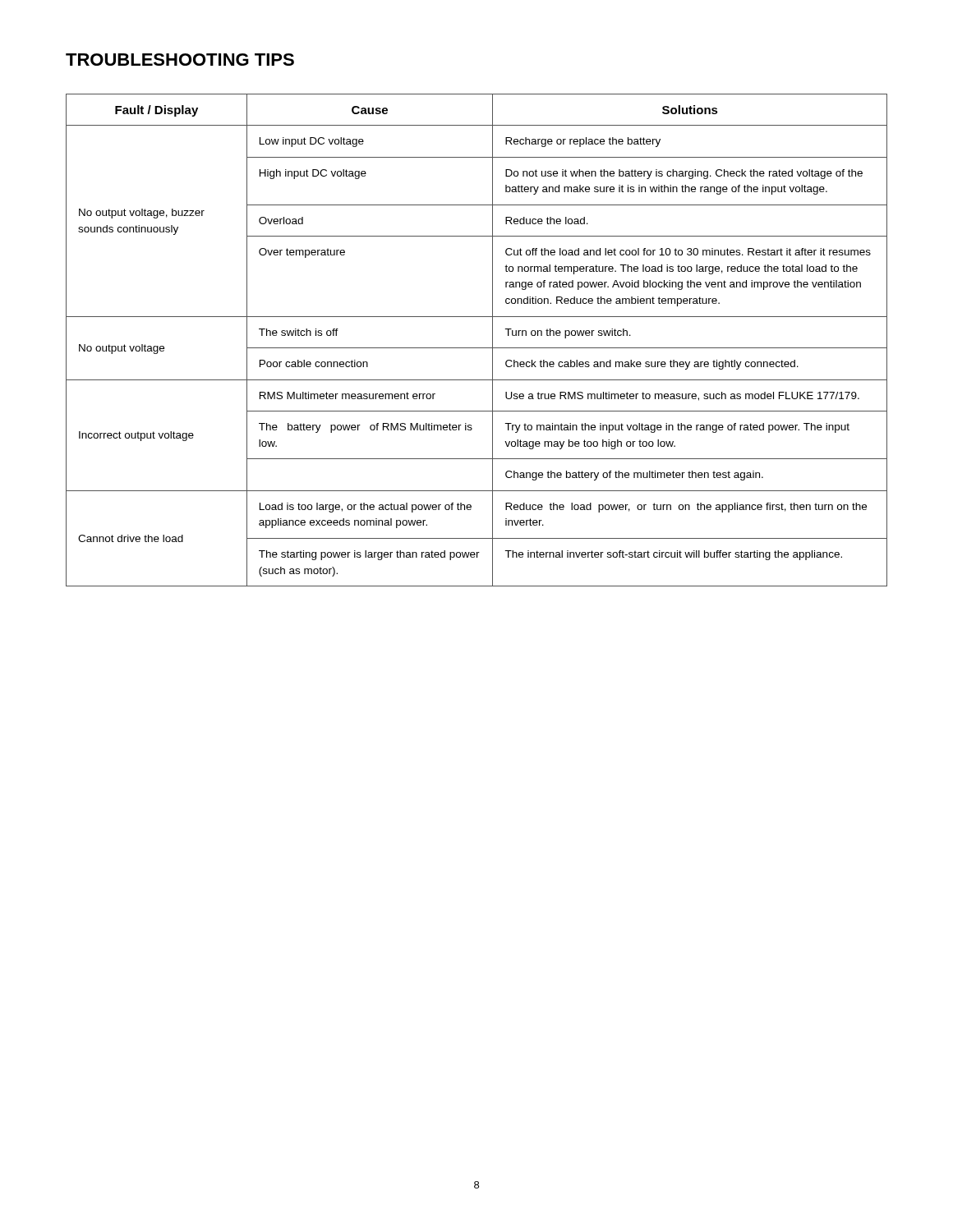The height and width of the screenshot is (1232, 953).
Task: Locate the text block starting "TROUBLESHOOTING TIPS"
Action: click(180, 60)
